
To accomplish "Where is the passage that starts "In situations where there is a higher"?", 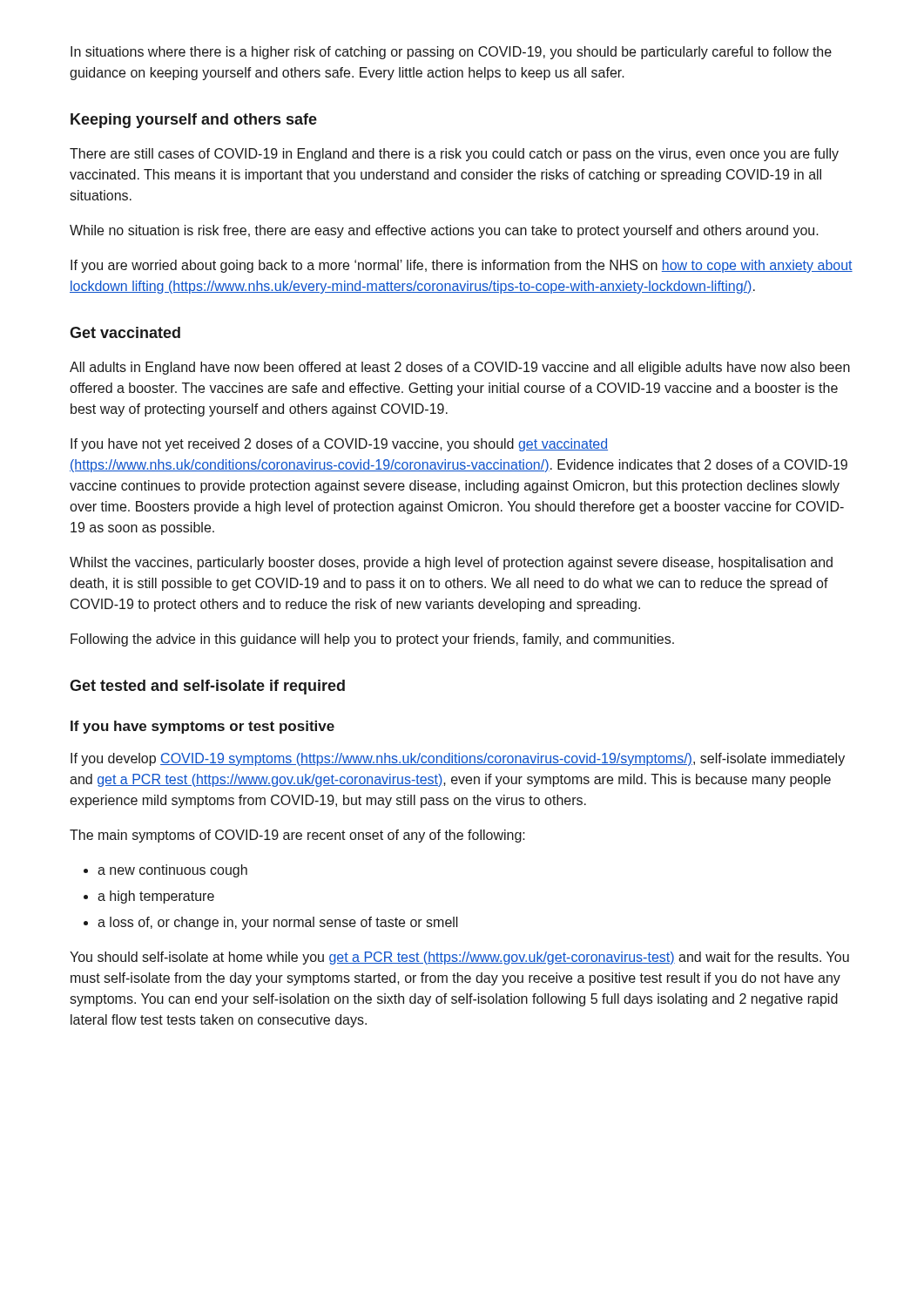I will tap(462, 63).
